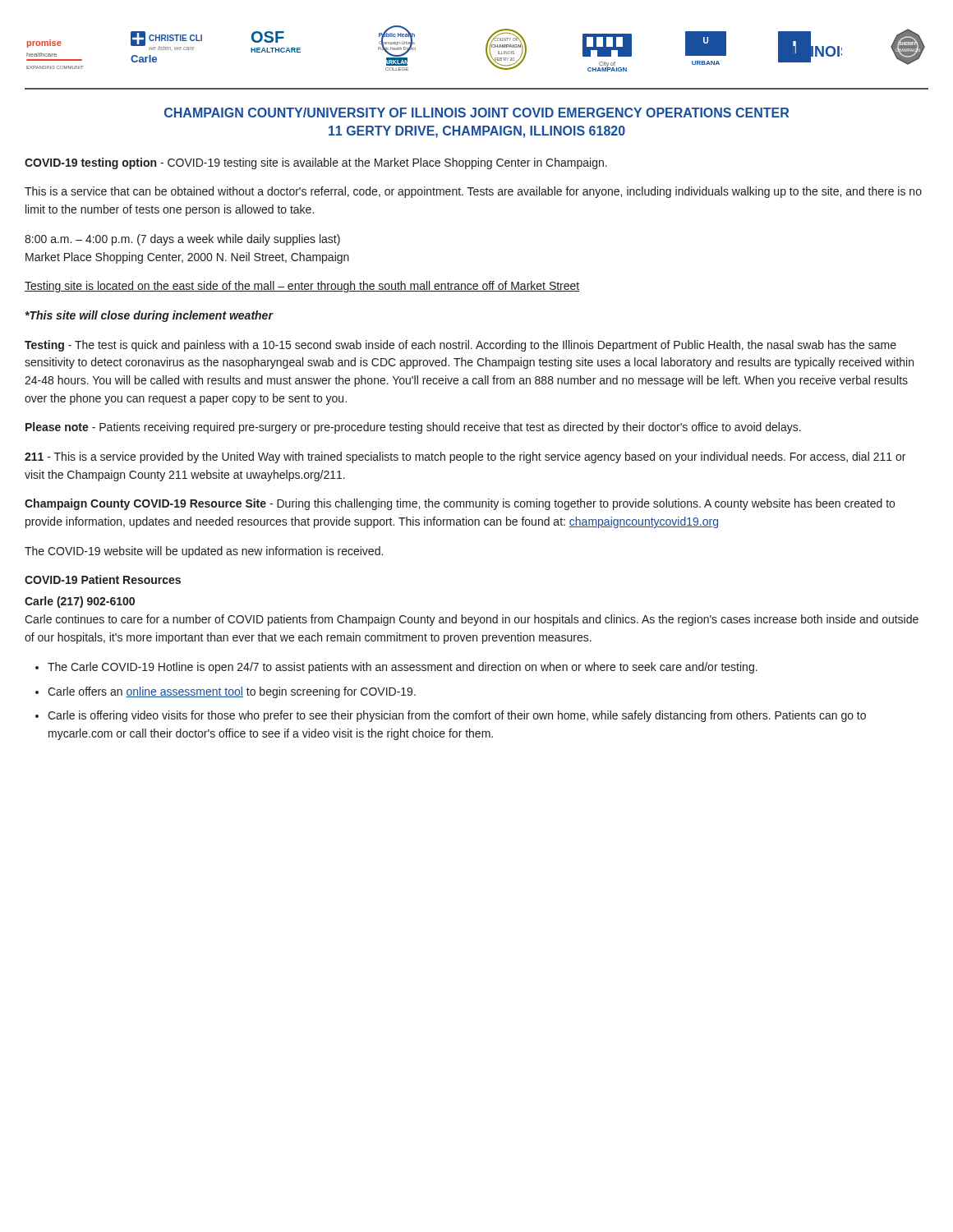
Task: Point to the block beginning "Please note - Patients receiving required"
Action: click(x=413, y=427)
